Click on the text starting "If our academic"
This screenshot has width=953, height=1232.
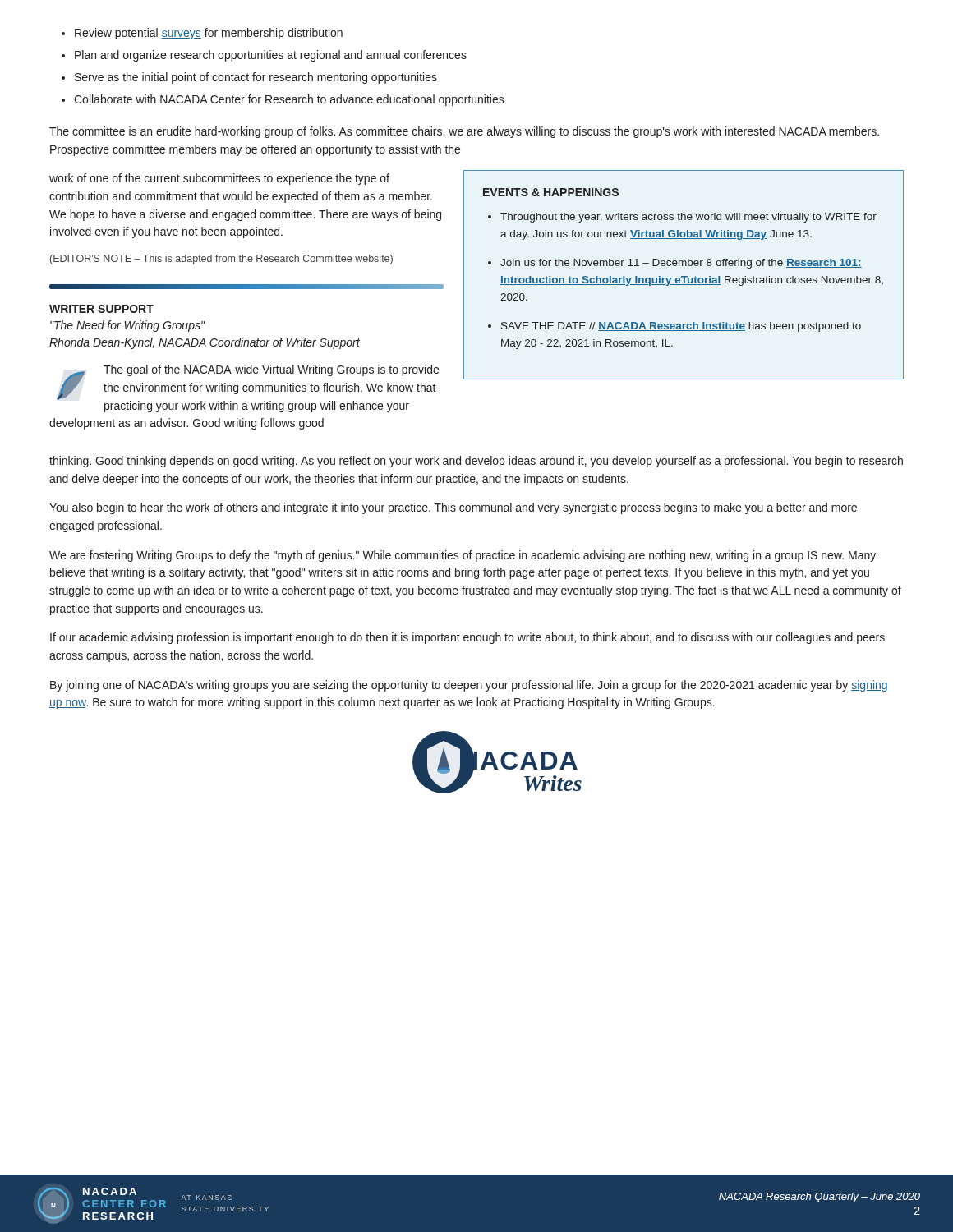[467, 647]
